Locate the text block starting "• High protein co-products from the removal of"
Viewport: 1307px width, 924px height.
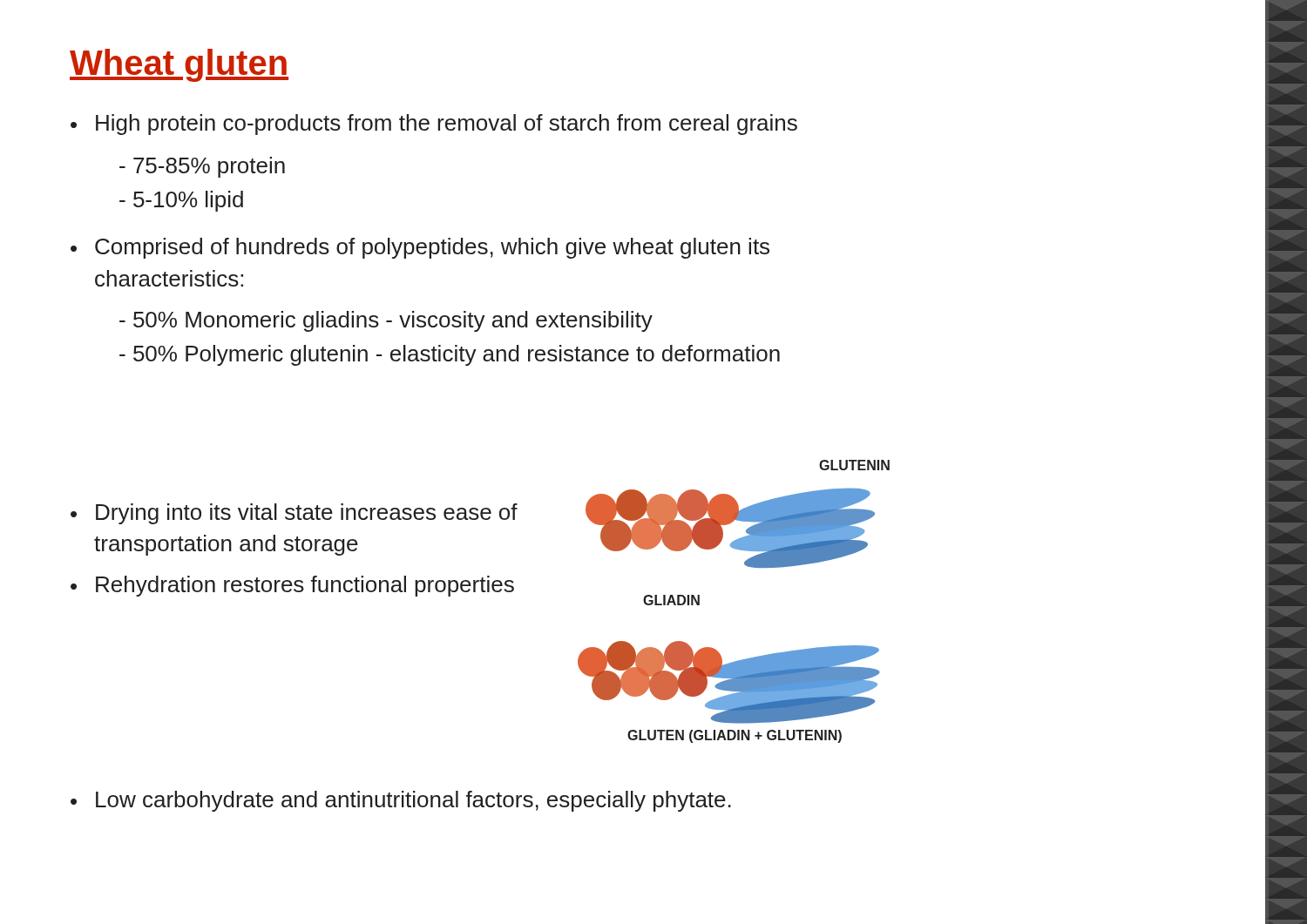434,124
